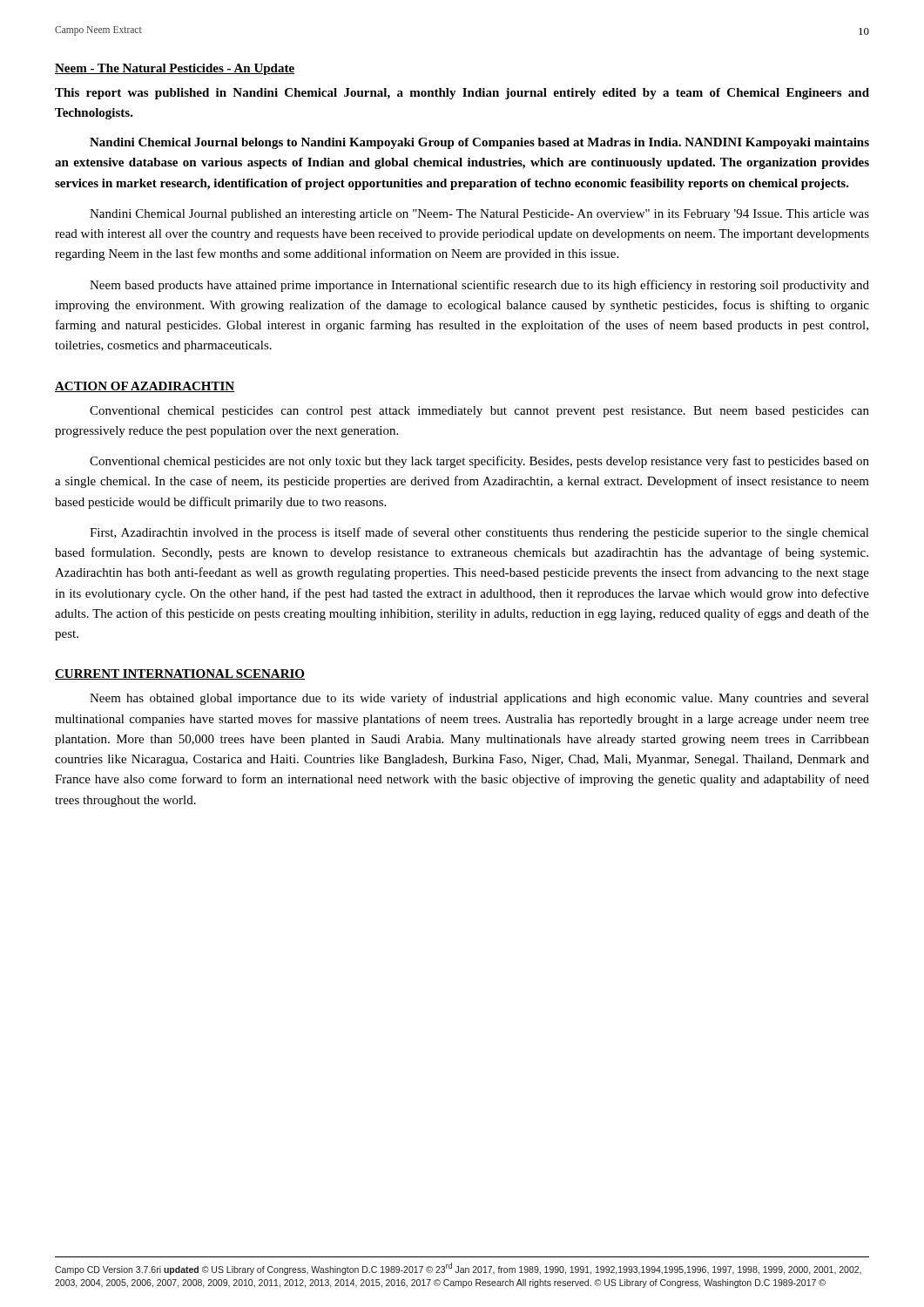Find the block on this page that starts "Neem has obtained global"
The image size is (924, 1307).
[x=462, y=749]
